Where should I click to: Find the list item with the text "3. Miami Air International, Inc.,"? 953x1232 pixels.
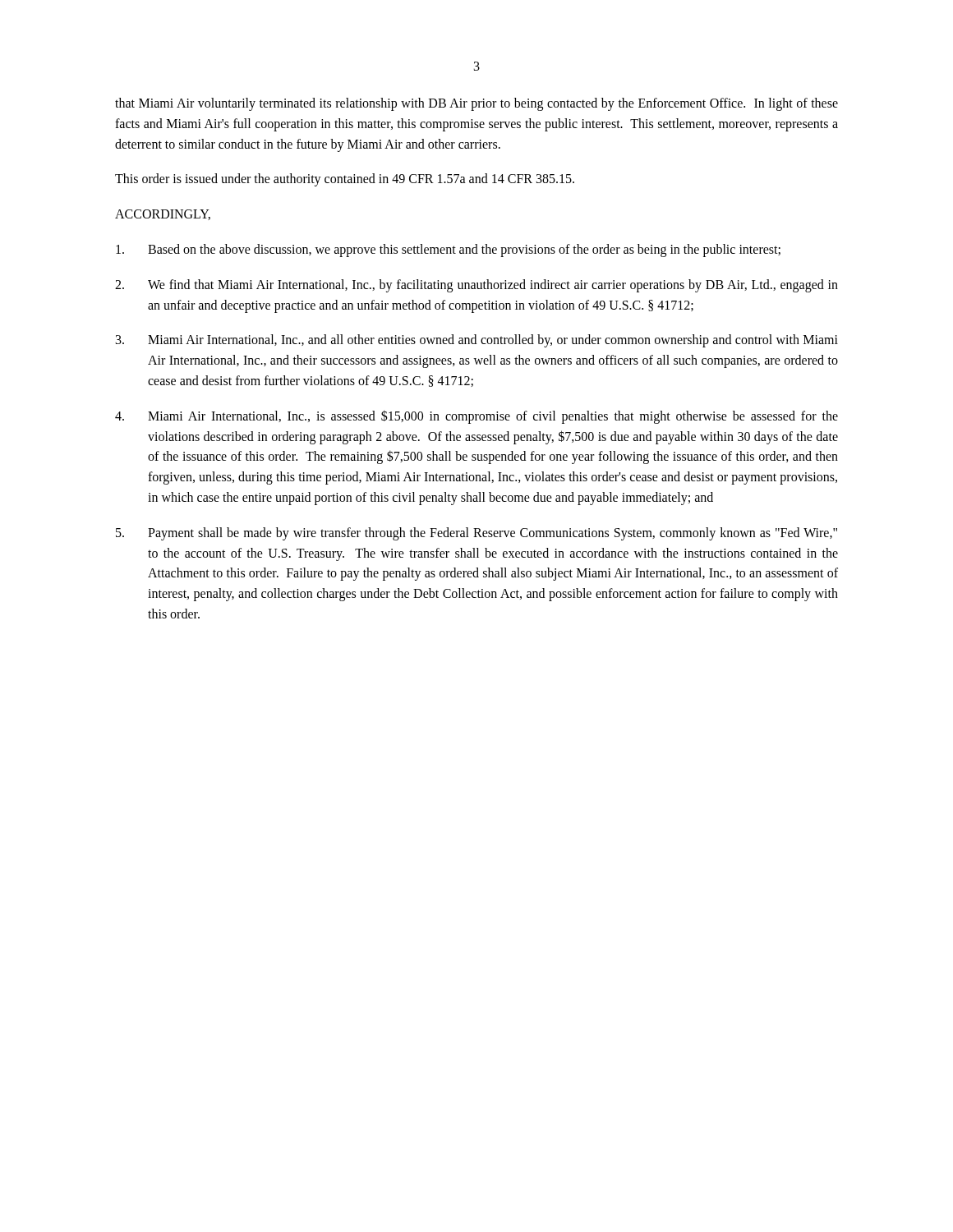pyautogui.click(x=476, y=361)
